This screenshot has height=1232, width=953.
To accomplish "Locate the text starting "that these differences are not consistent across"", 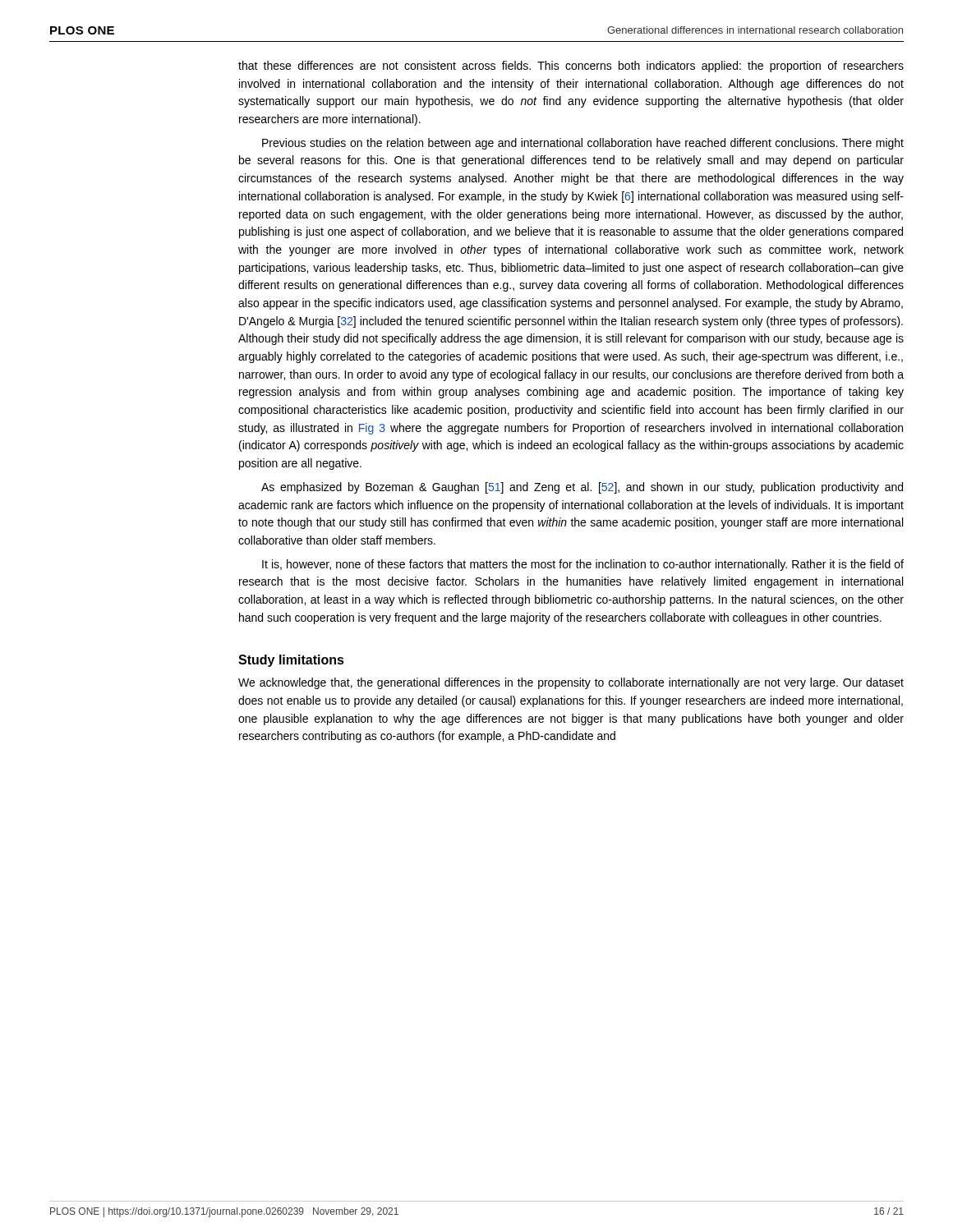I will pyautogui.click(x=571, y=92).
